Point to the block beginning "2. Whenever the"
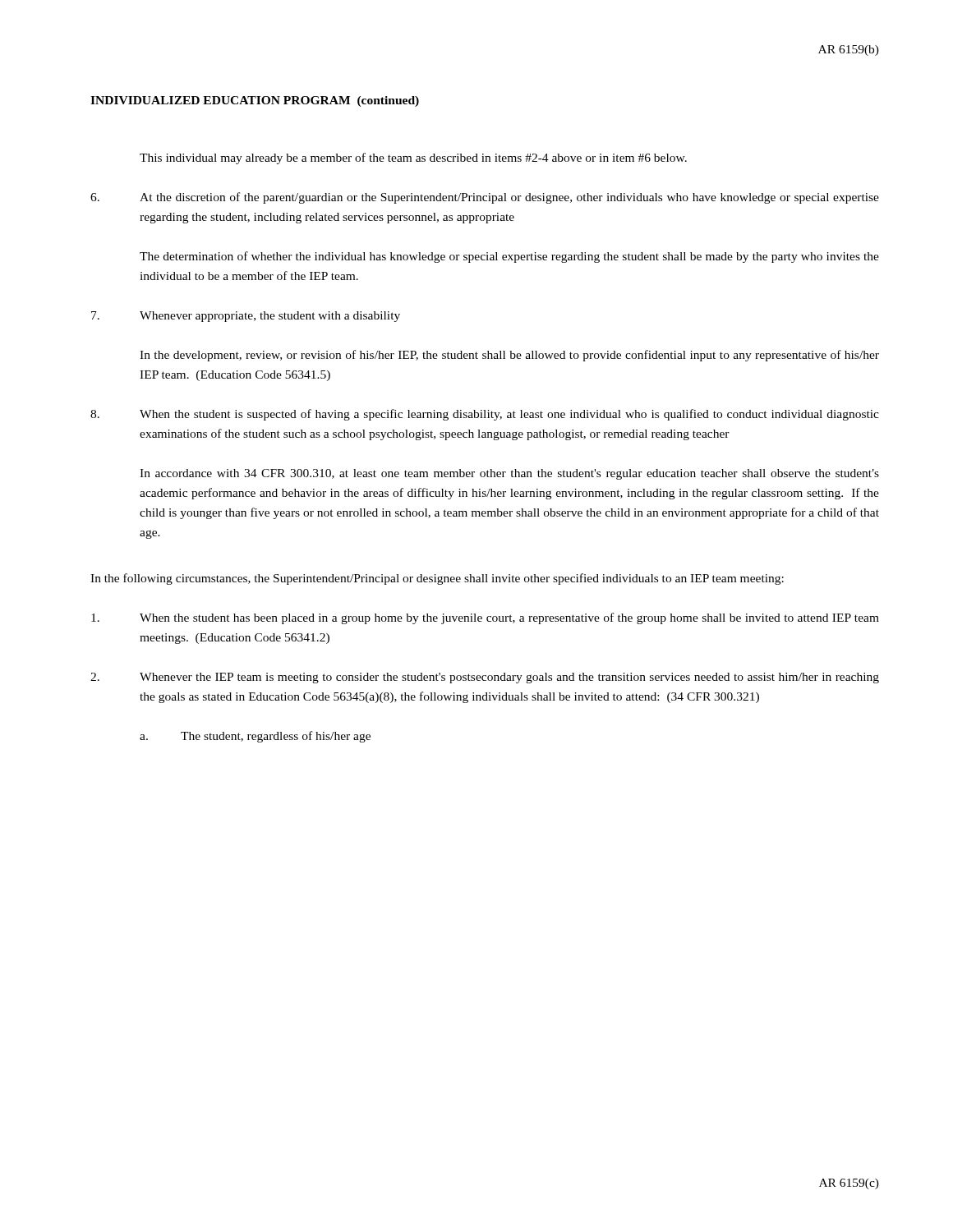 485,687
